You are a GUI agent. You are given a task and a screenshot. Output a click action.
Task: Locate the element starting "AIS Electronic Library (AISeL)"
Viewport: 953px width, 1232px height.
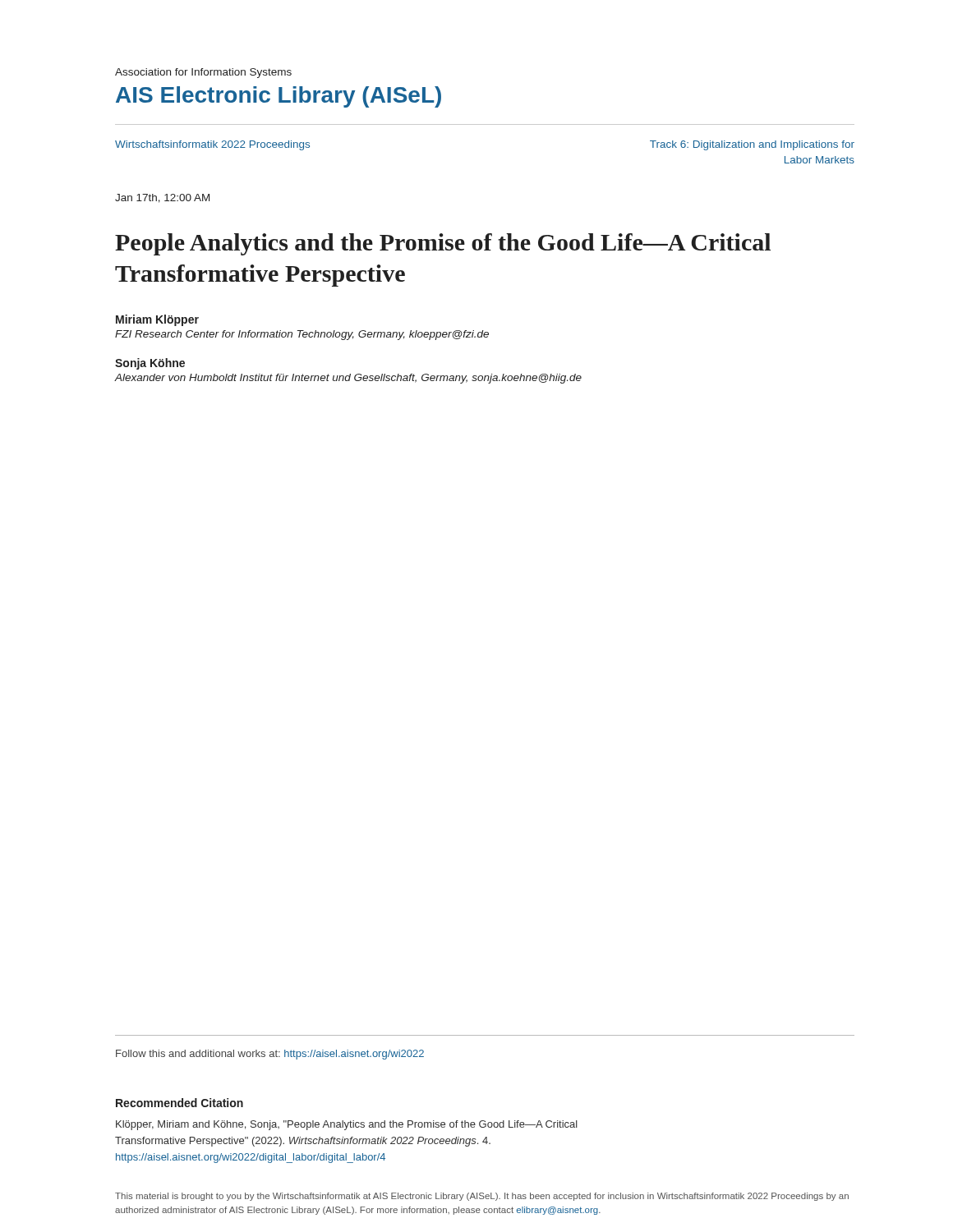pyautogui.click(x=279, y=97)
